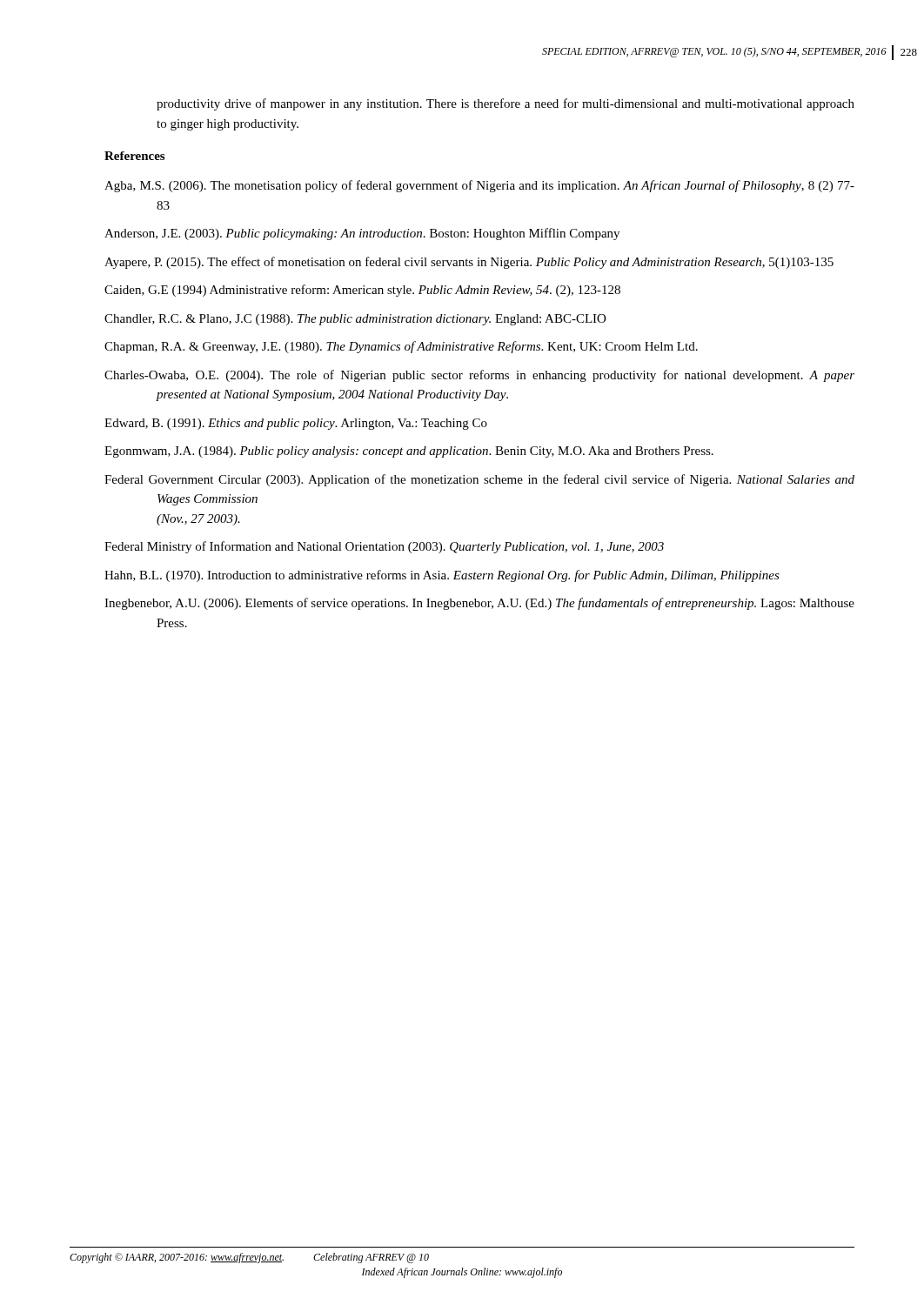Locate the list item that says "Edward, B. (1991). Ethics and public policy. Arlington,"

296,422
